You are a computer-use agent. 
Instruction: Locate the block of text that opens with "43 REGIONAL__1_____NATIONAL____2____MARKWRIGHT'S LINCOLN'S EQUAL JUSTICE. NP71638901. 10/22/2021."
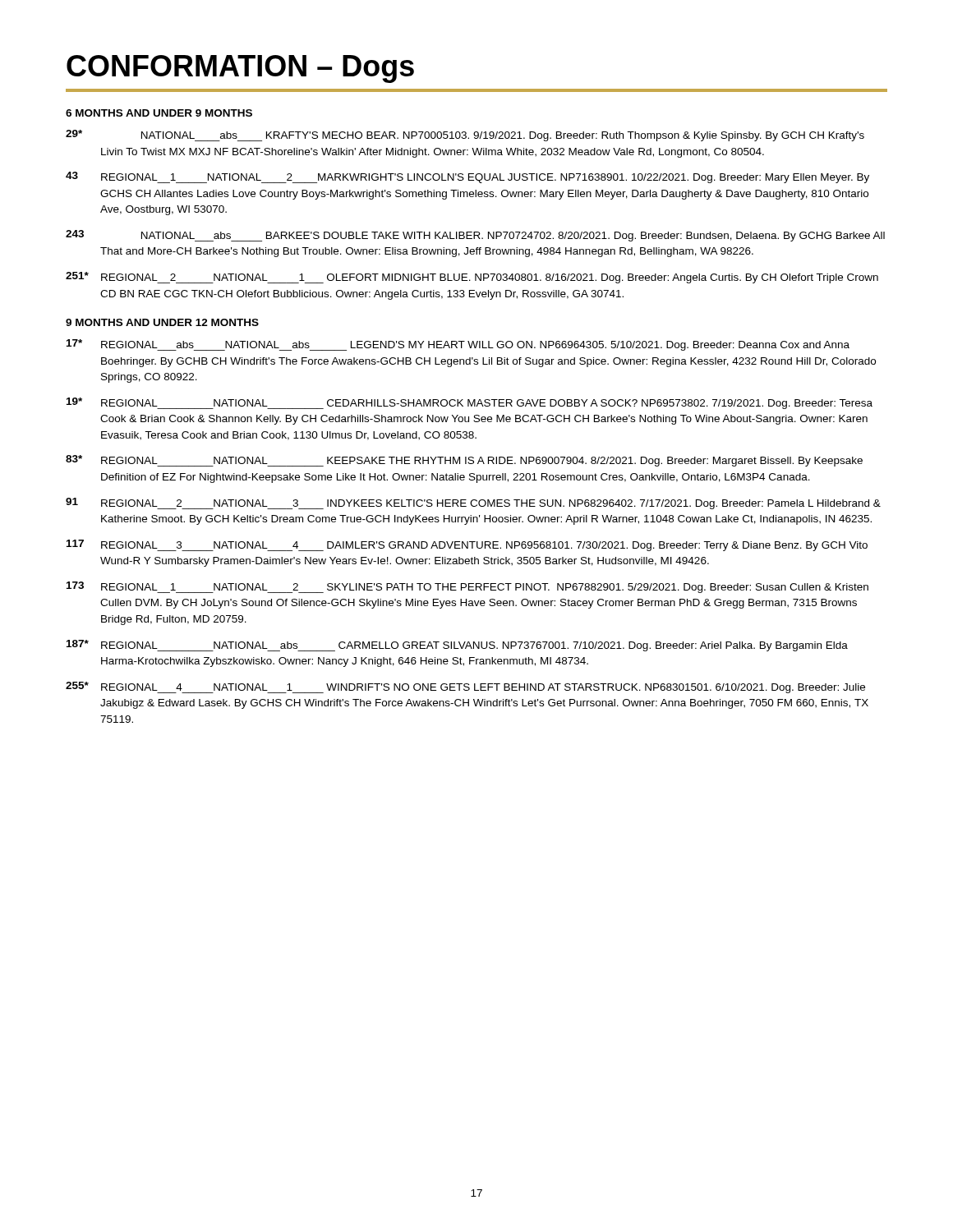tap(476, 193)
